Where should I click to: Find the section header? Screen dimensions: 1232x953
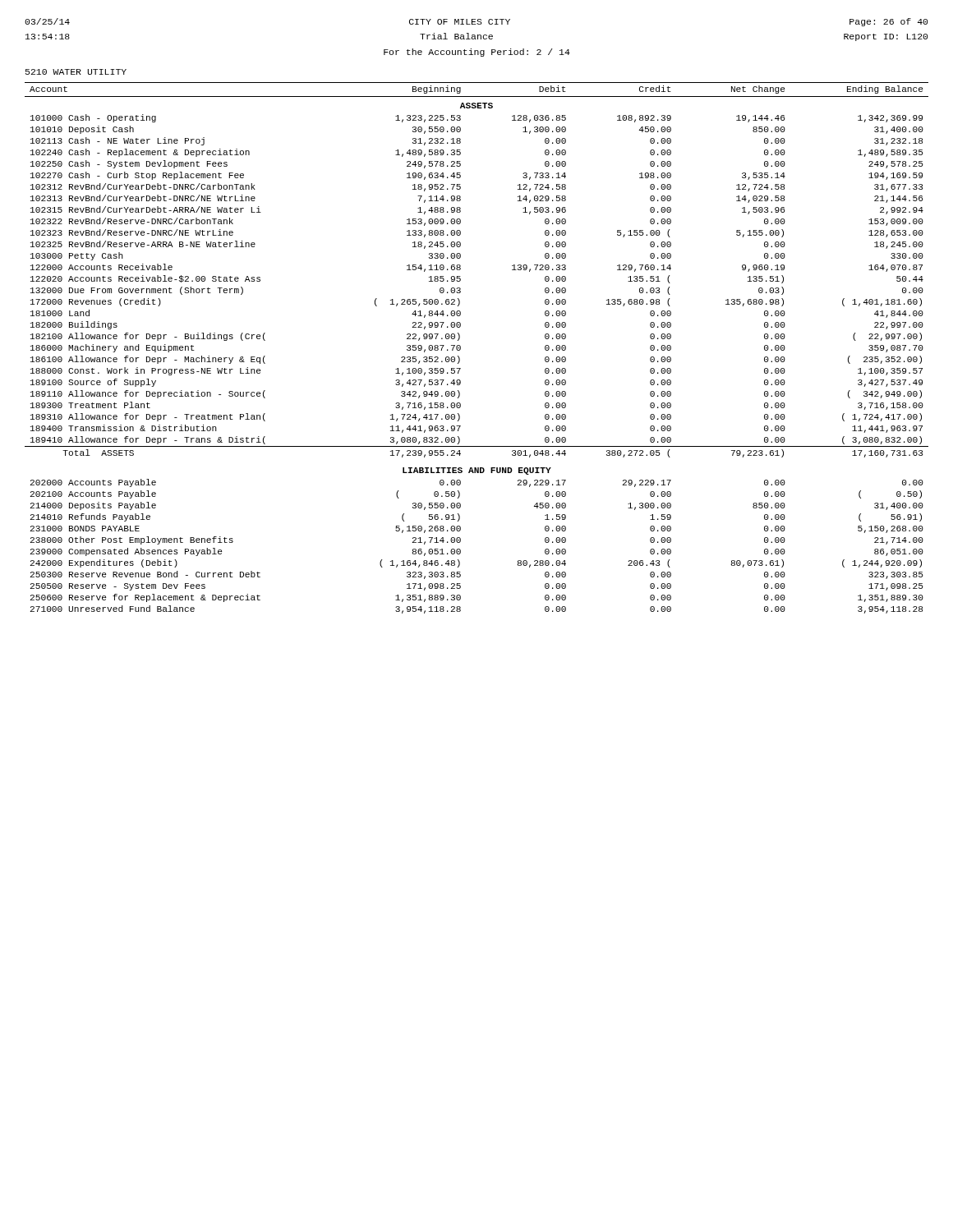[76, 72]
